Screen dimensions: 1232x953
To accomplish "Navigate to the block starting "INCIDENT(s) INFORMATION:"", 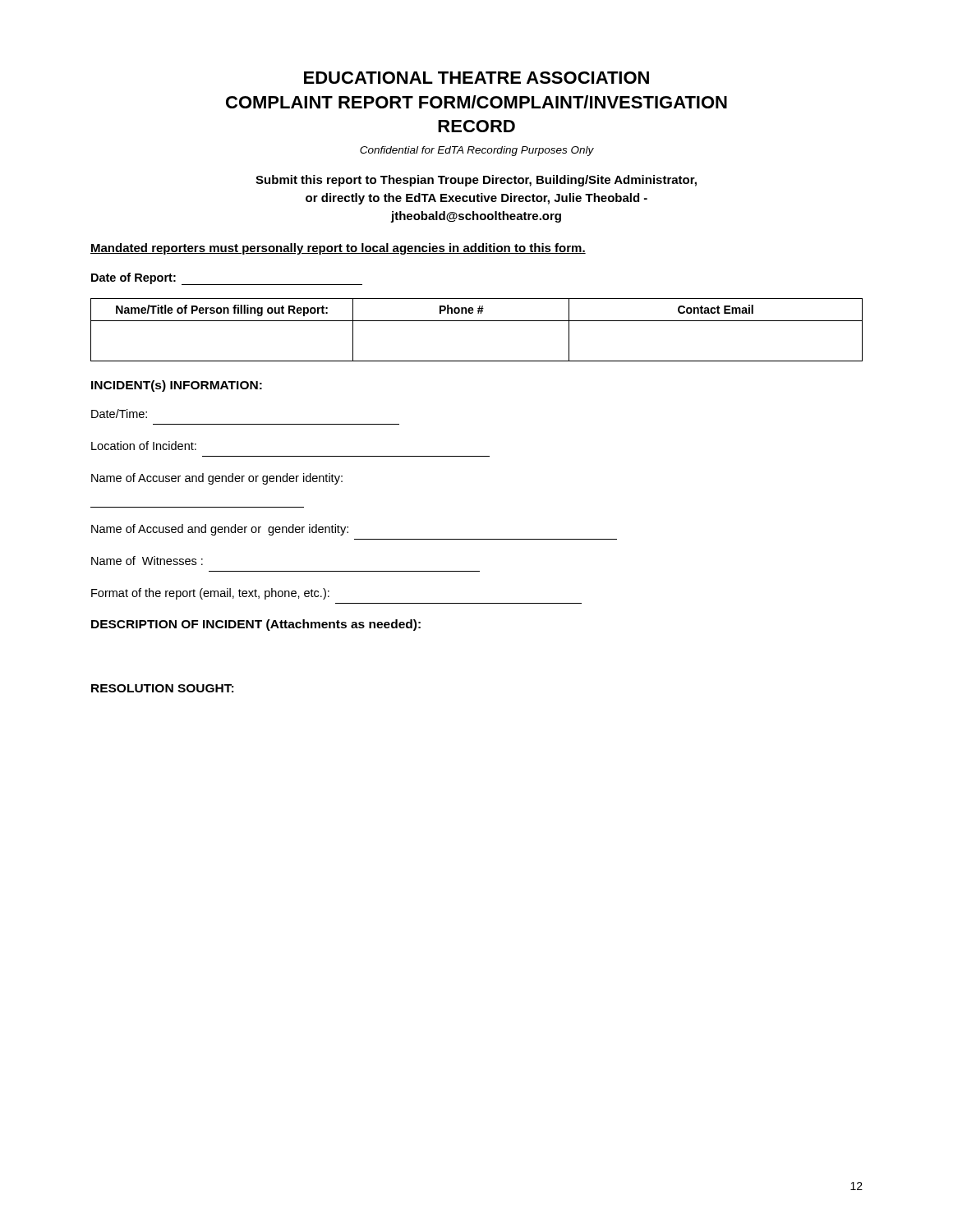I will (x=177, y=385).
